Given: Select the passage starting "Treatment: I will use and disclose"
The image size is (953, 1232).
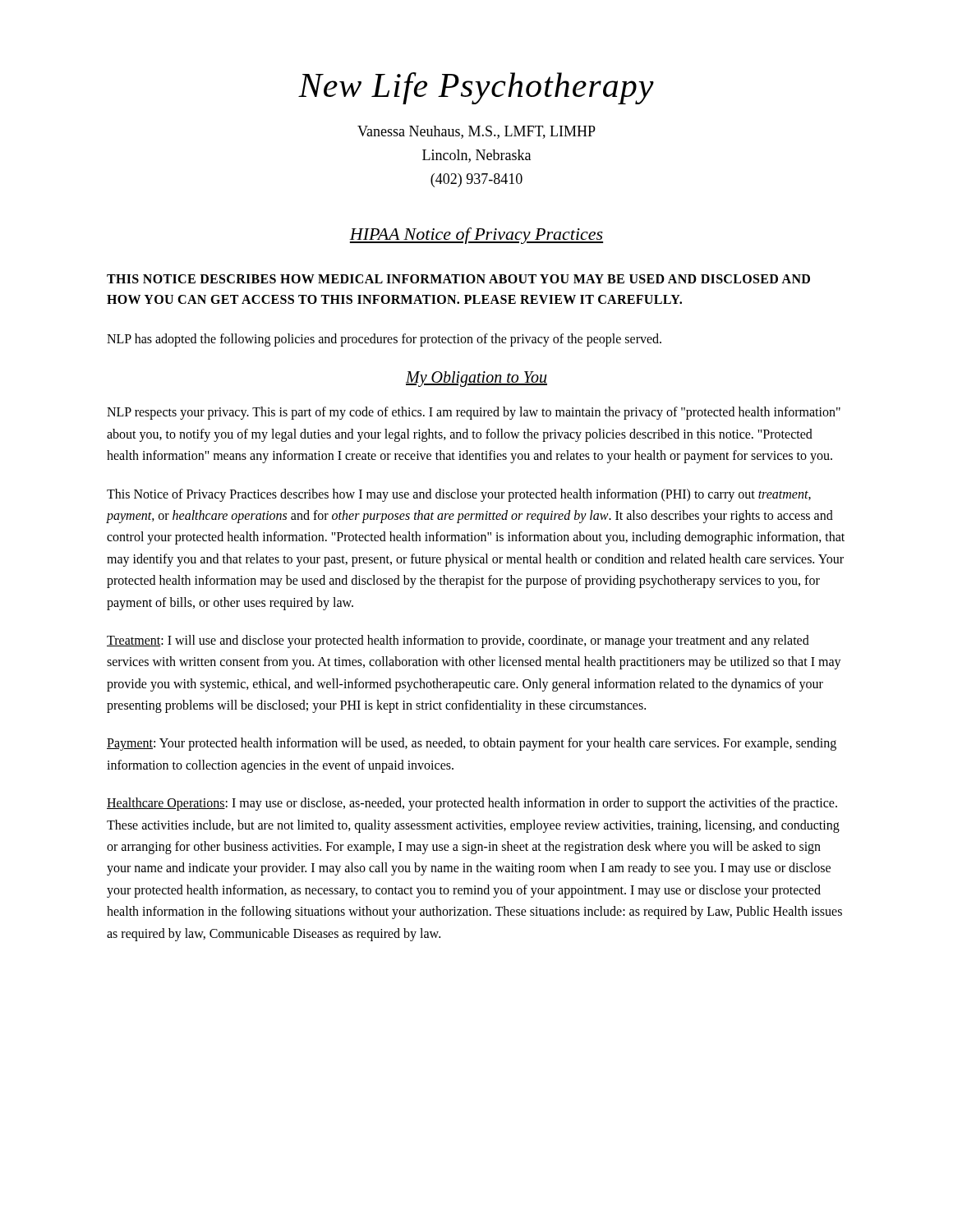Looking at the screenshot, I should point(474,673).
